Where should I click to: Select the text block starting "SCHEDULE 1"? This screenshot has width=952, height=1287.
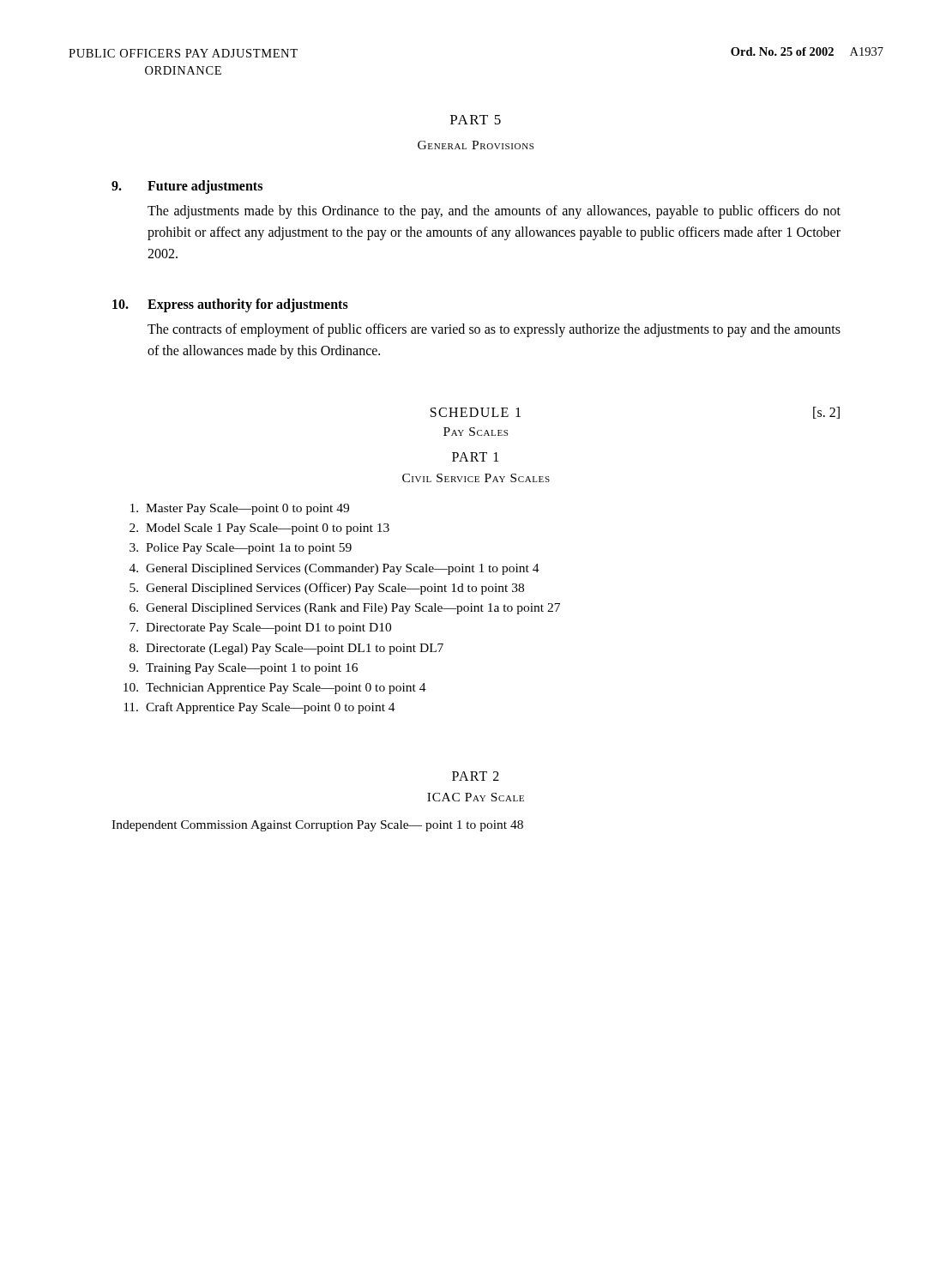(476, 412)
